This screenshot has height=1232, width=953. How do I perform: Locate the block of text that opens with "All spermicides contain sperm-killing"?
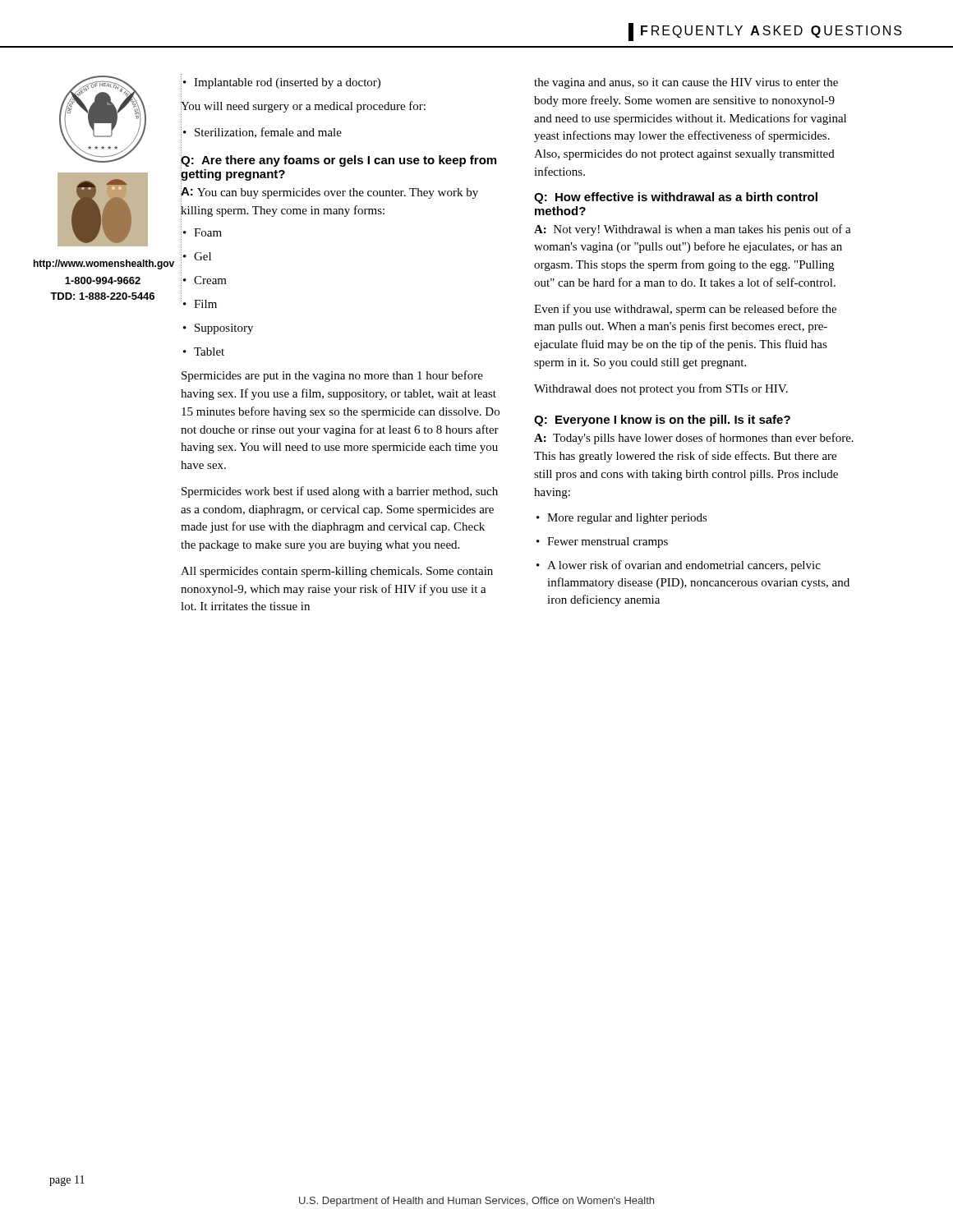point(337,588)
